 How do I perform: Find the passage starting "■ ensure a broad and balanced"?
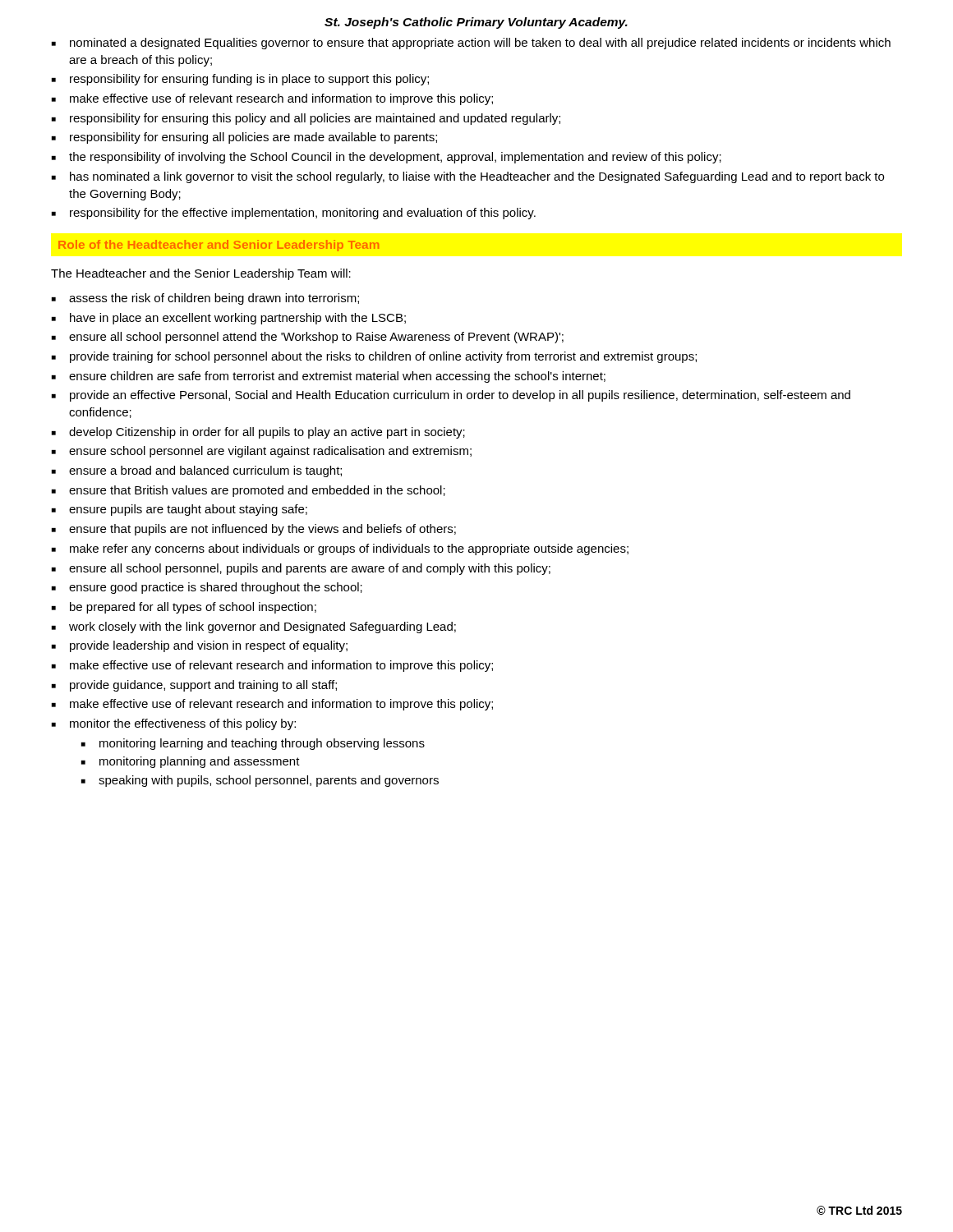pos(197,471)
